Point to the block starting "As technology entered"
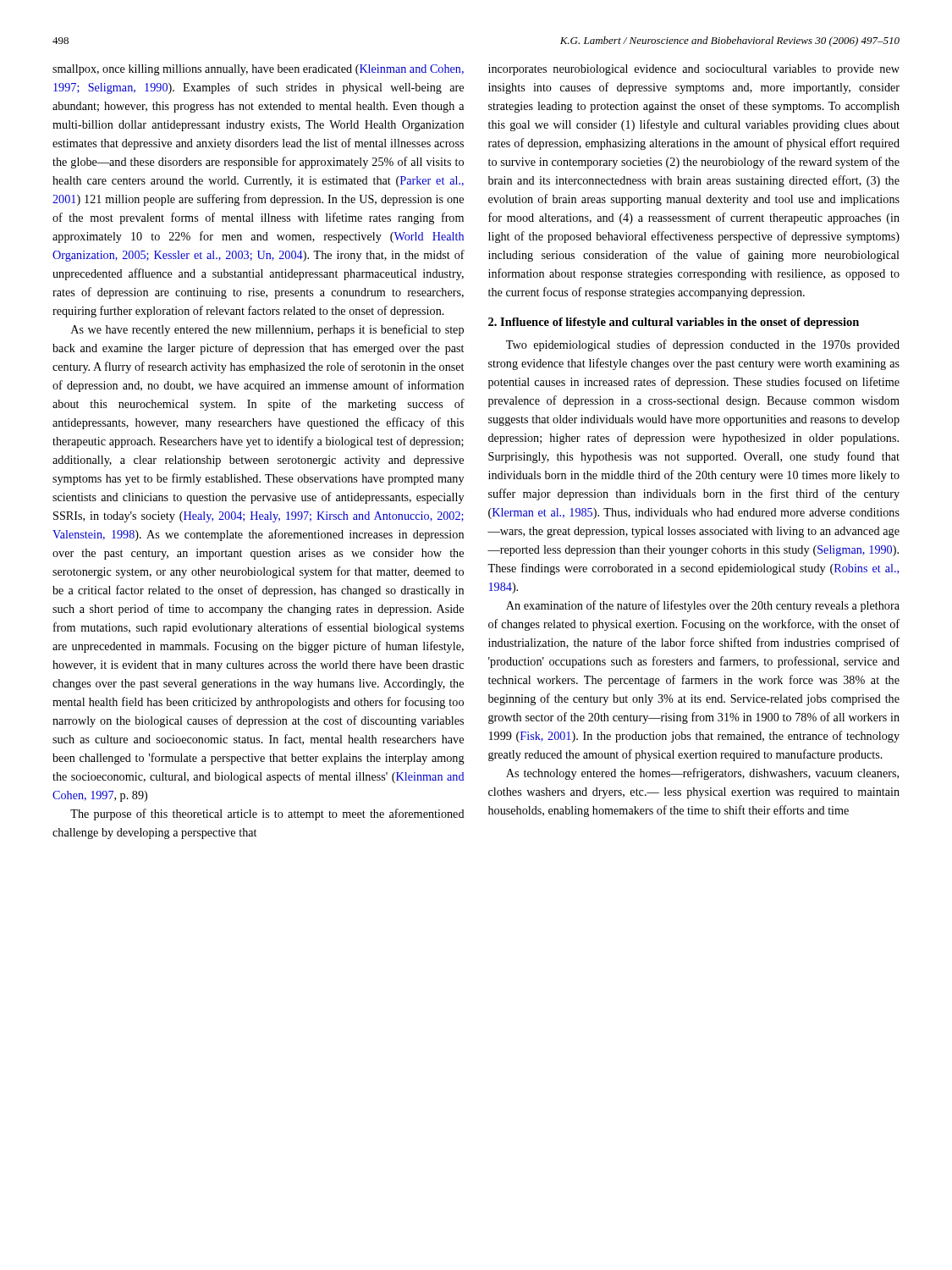Screen dimensions: 1270x952 pos(694,792)
